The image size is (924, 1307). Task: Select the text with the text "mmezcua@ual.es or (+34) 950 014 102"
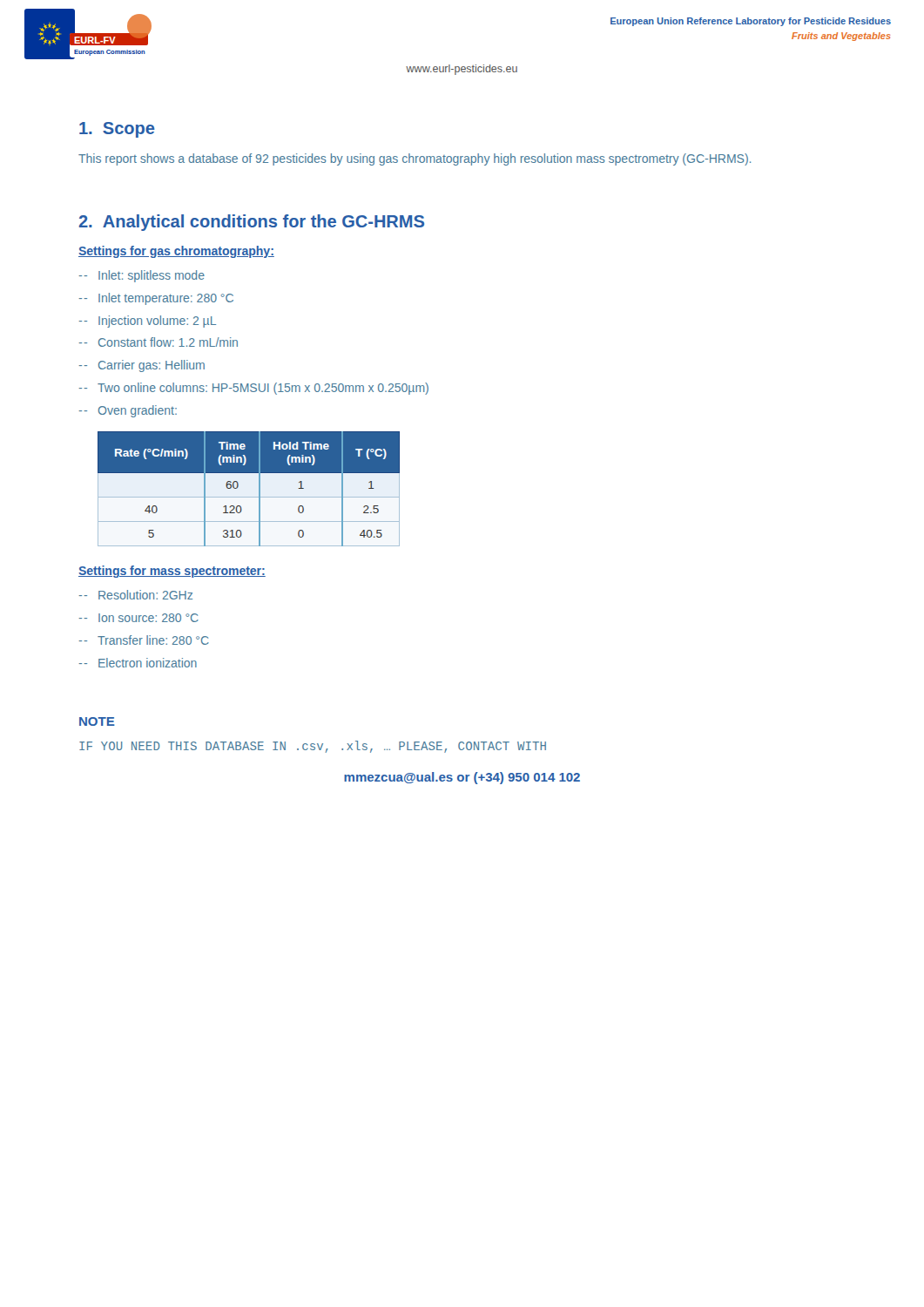[x=462, y=777]
